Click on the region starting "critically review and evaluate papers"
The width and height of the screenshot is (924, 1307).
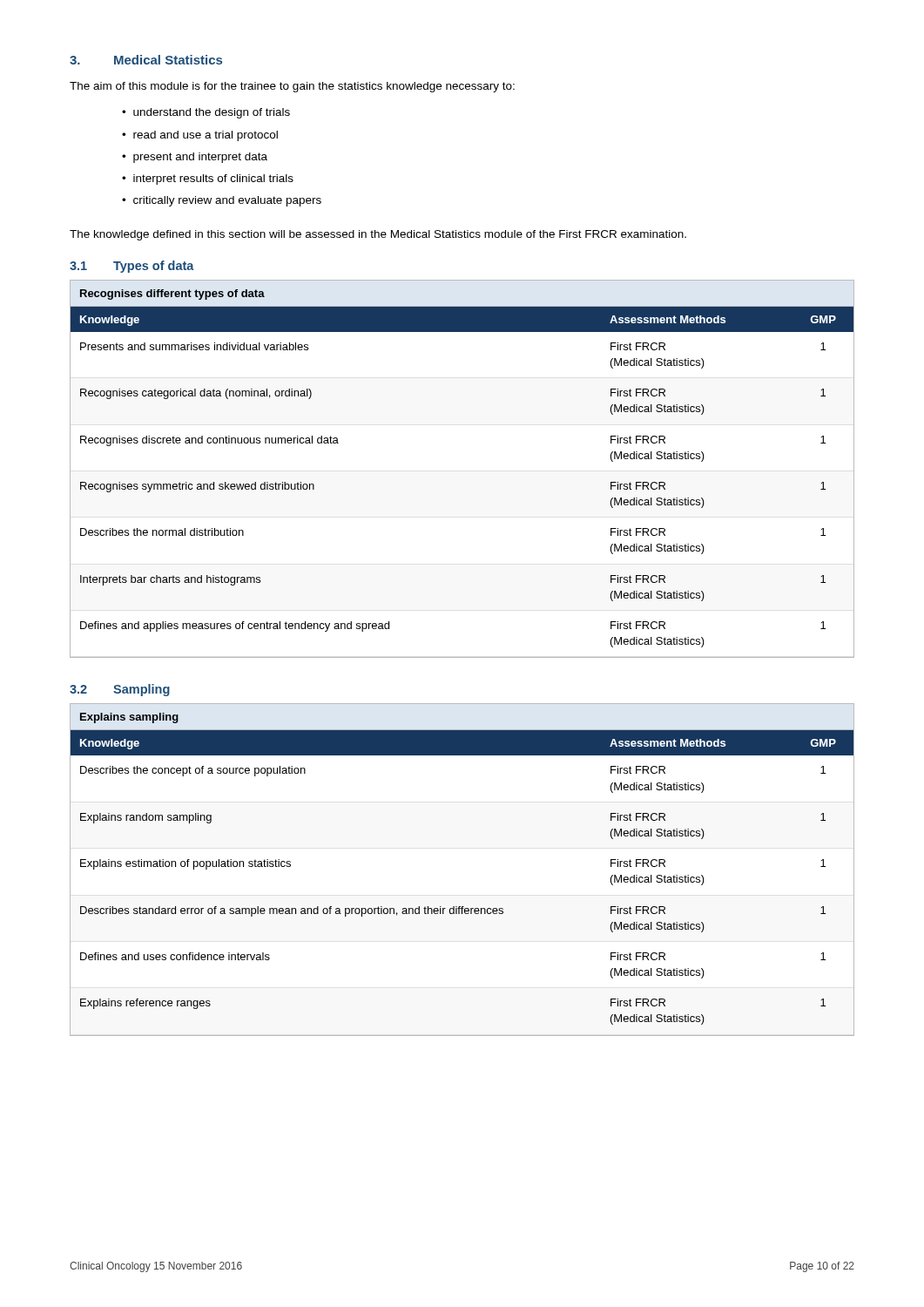tap(227, 200)
